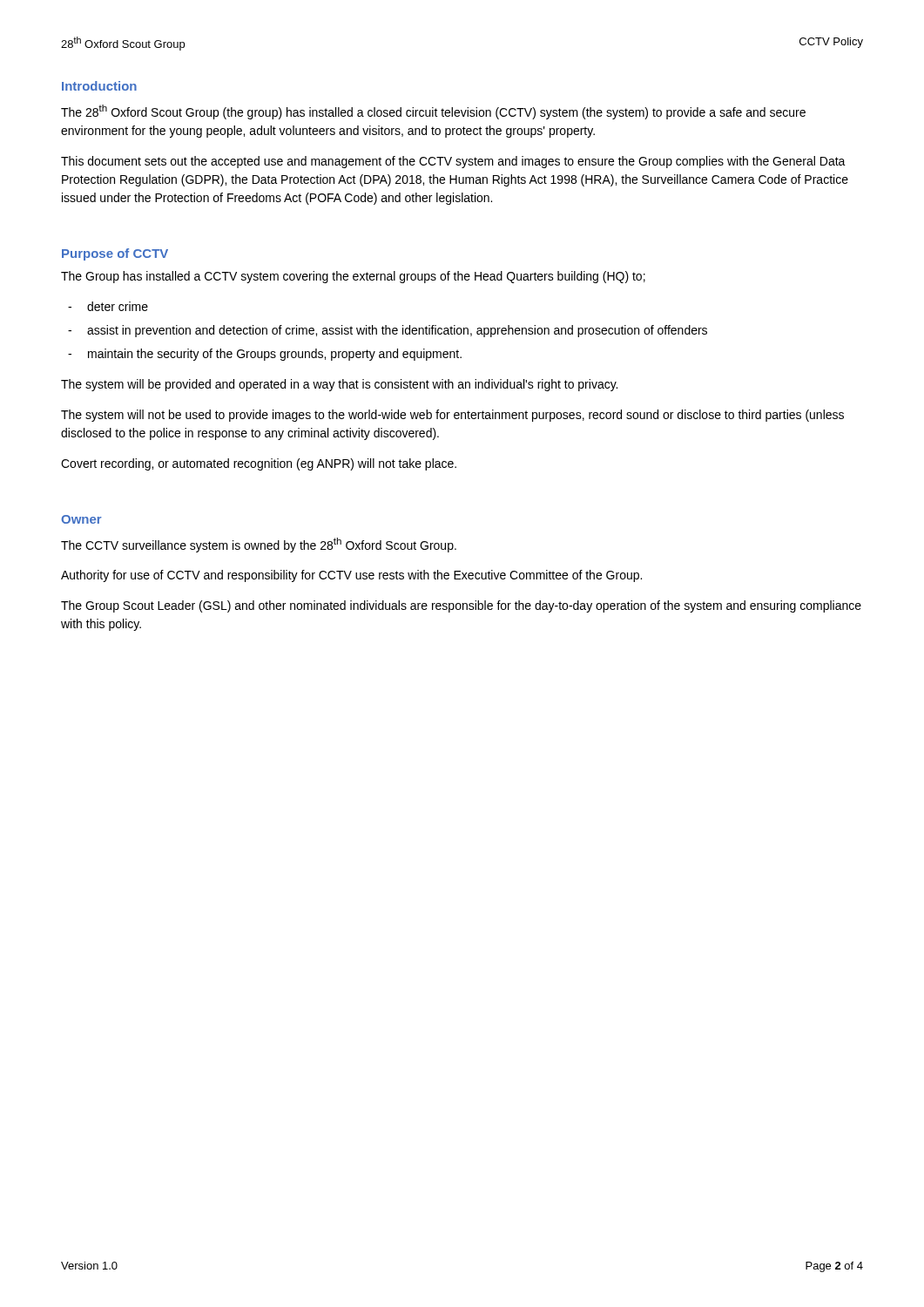The image size is (924, 1307).
Task: Find "Purpose of CCTV" on this page
Action: [115, 253]
